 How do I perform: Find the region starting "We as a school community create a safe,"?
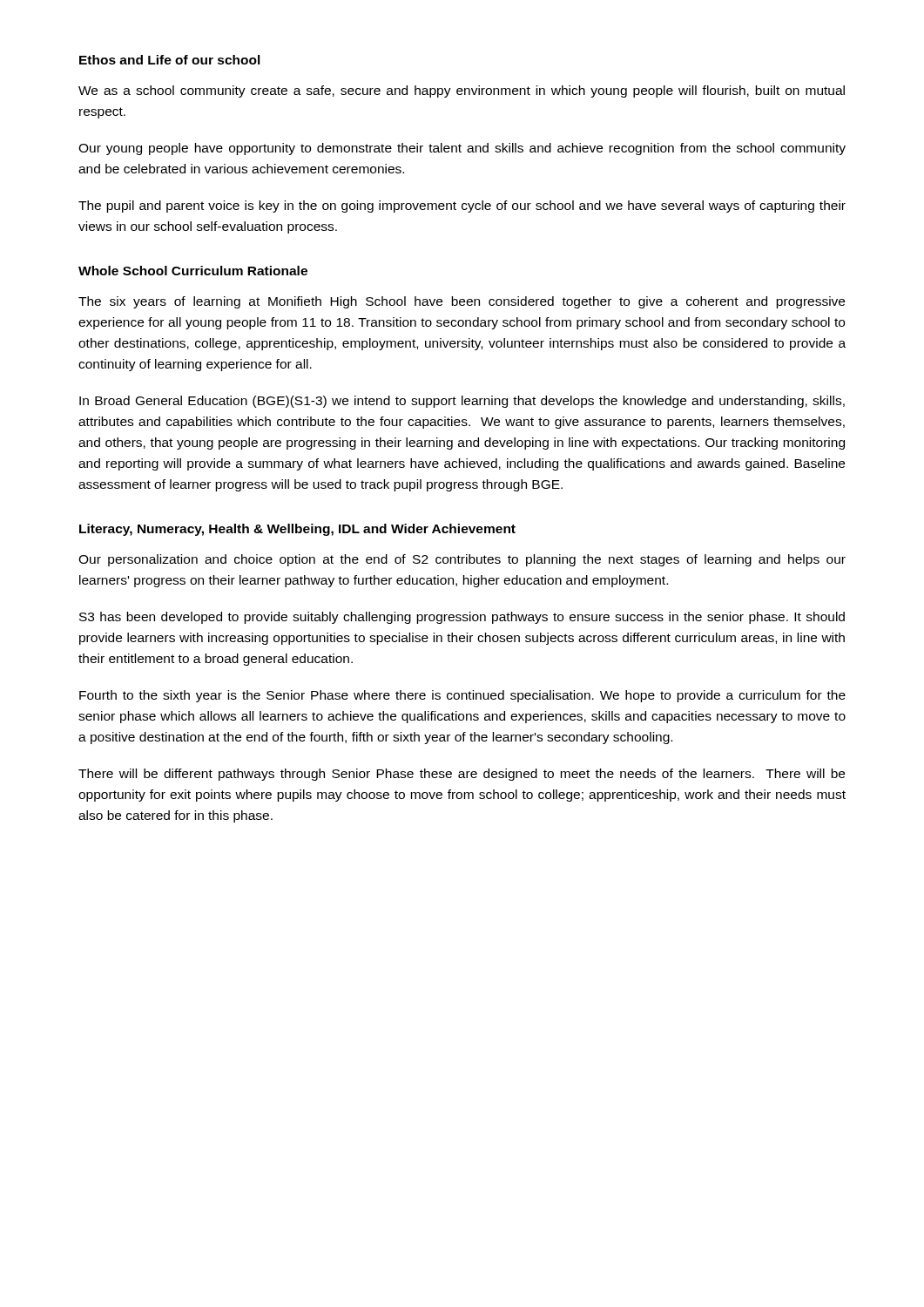(x=462, y=101)
